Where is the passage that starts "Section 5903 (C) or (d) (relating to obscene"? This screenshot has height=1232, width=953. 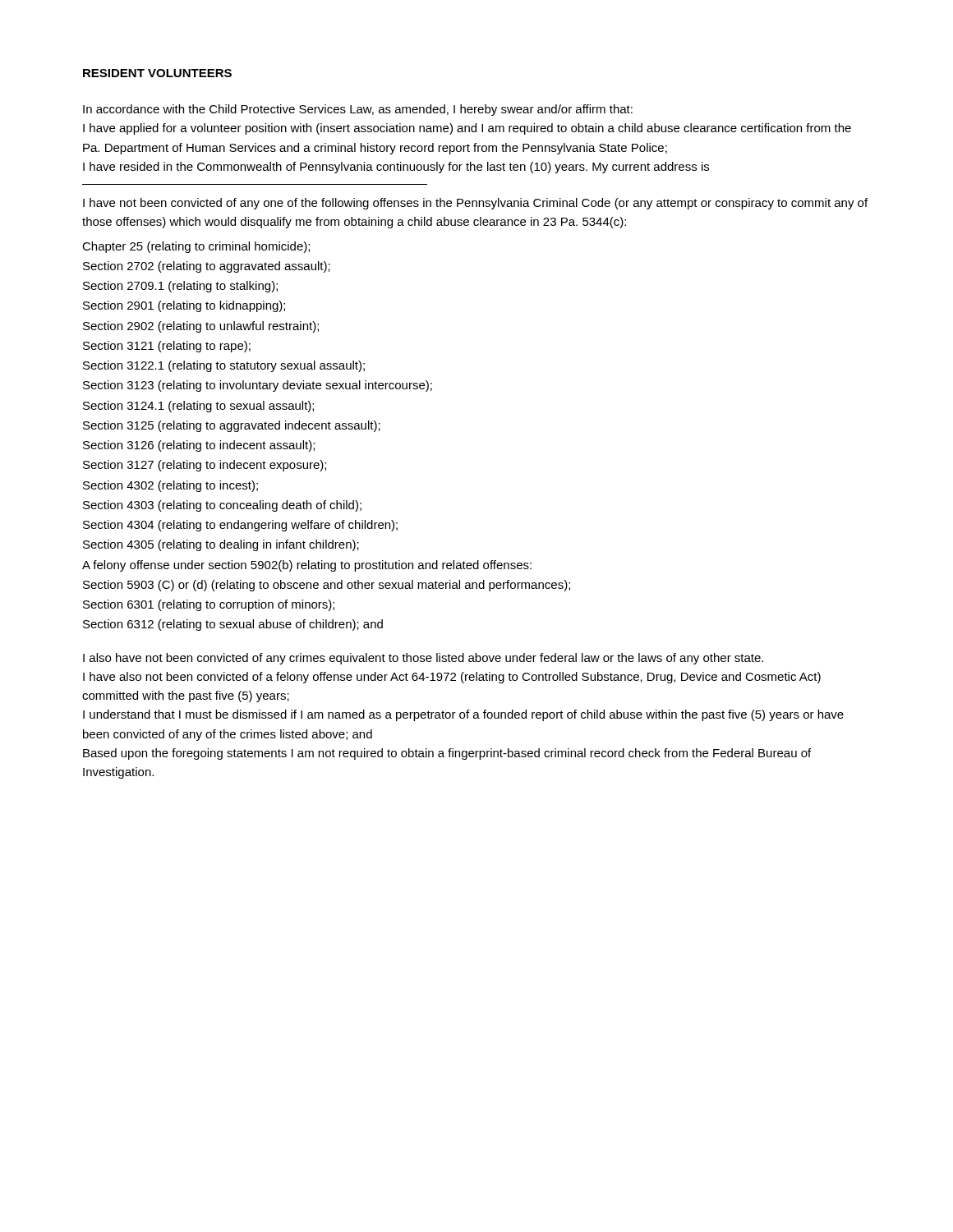(327, 584)
